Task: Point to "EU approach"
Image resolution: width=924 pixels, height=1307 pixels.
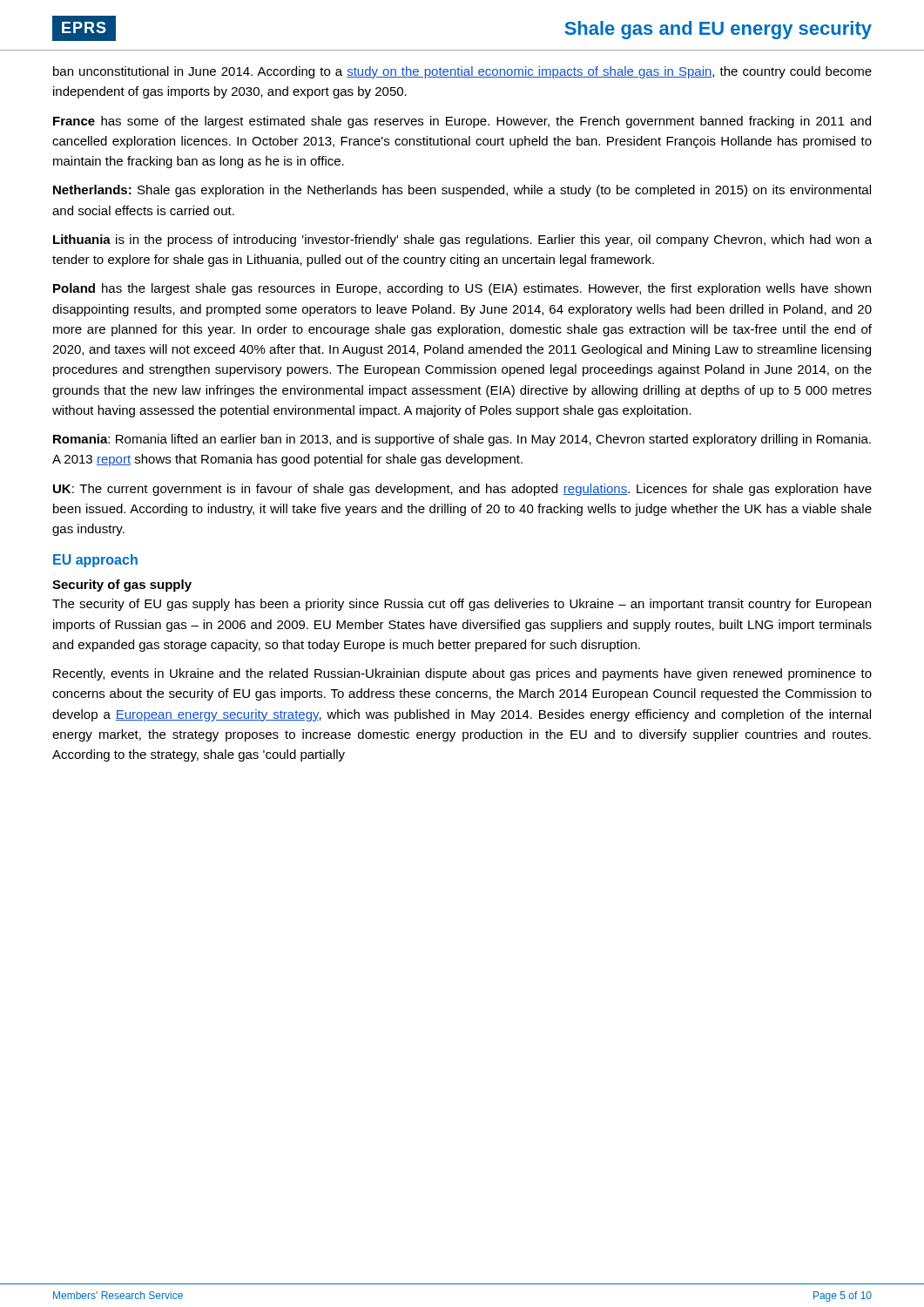Action: pos(95,560)
